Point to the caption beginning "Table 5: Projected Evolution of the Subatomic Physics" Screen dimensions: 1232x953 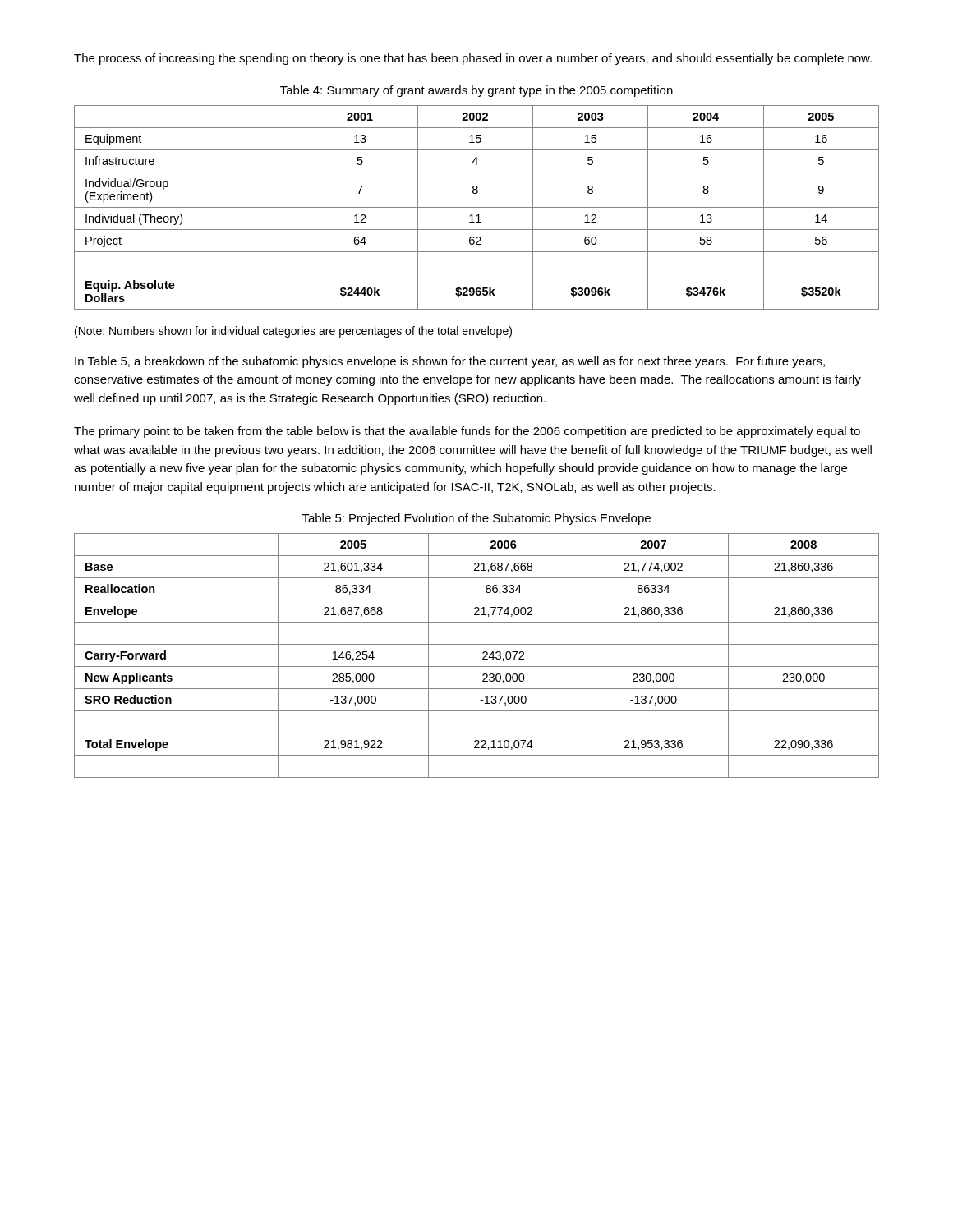pyautogui.click(x=476, y=518)
